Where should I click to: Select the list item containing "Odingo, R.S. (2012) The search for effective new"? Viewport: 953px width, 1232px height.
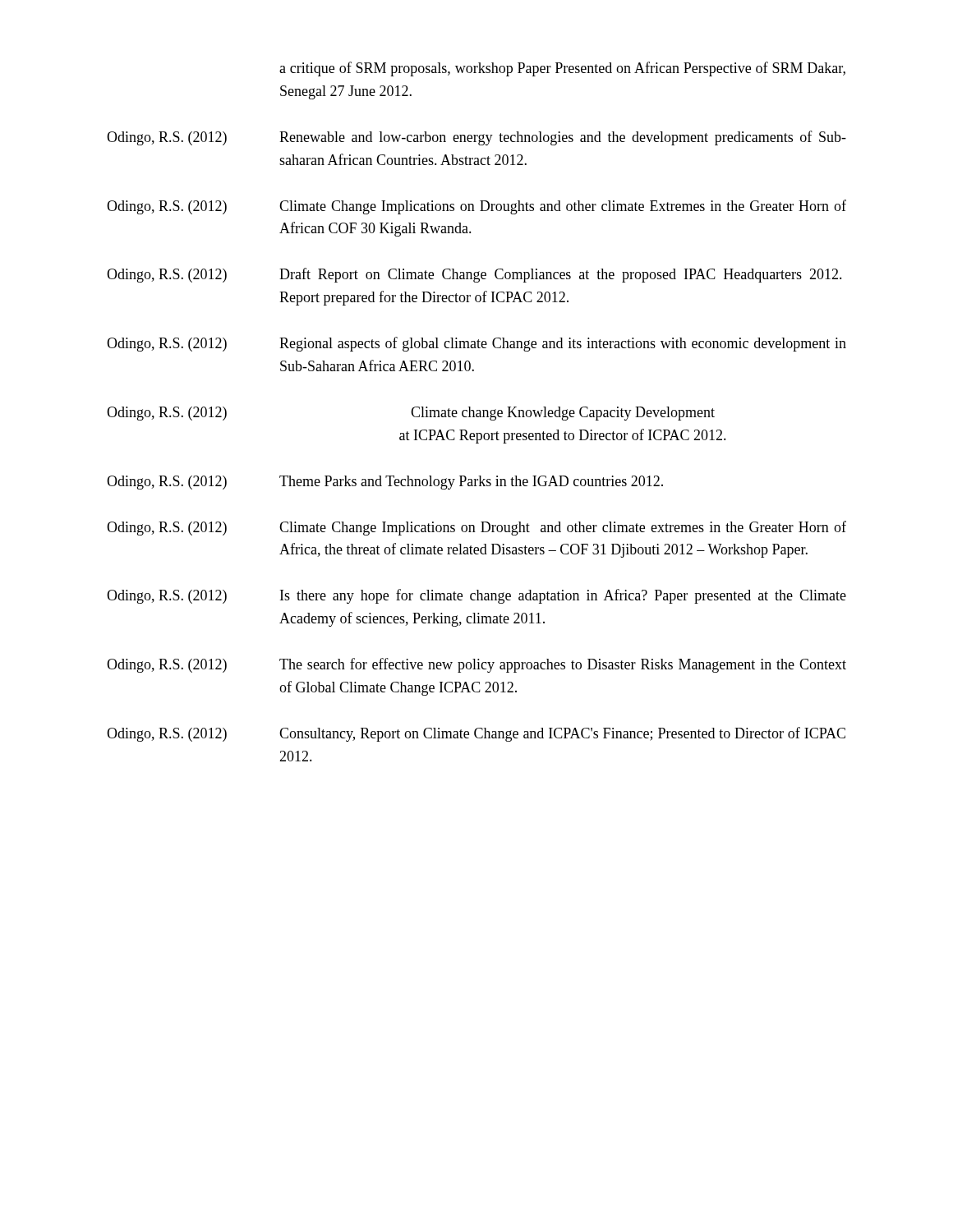pos(476,677)
